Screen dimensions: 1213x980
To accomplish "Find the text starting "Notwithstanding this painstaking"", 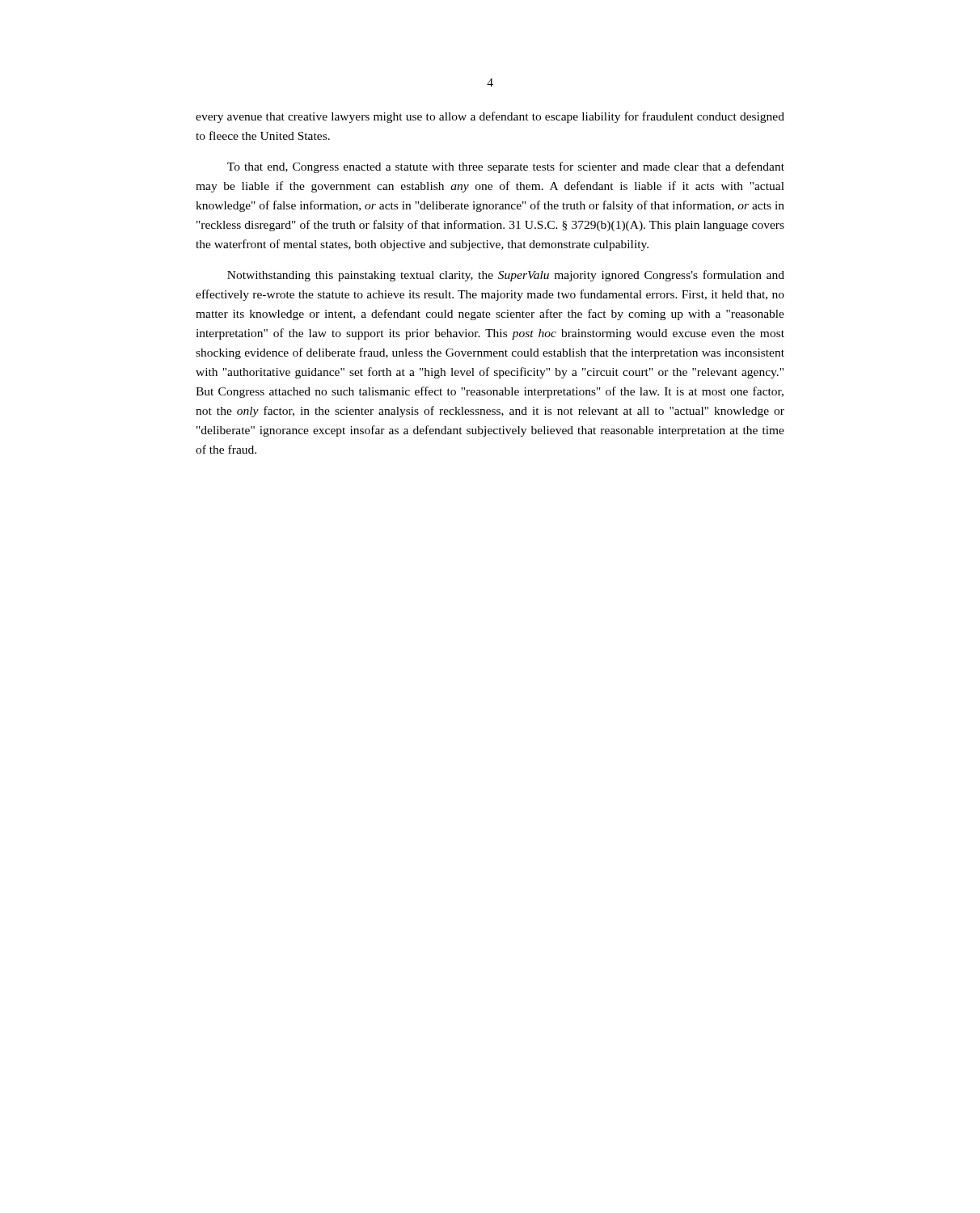I will click(490, 363).
